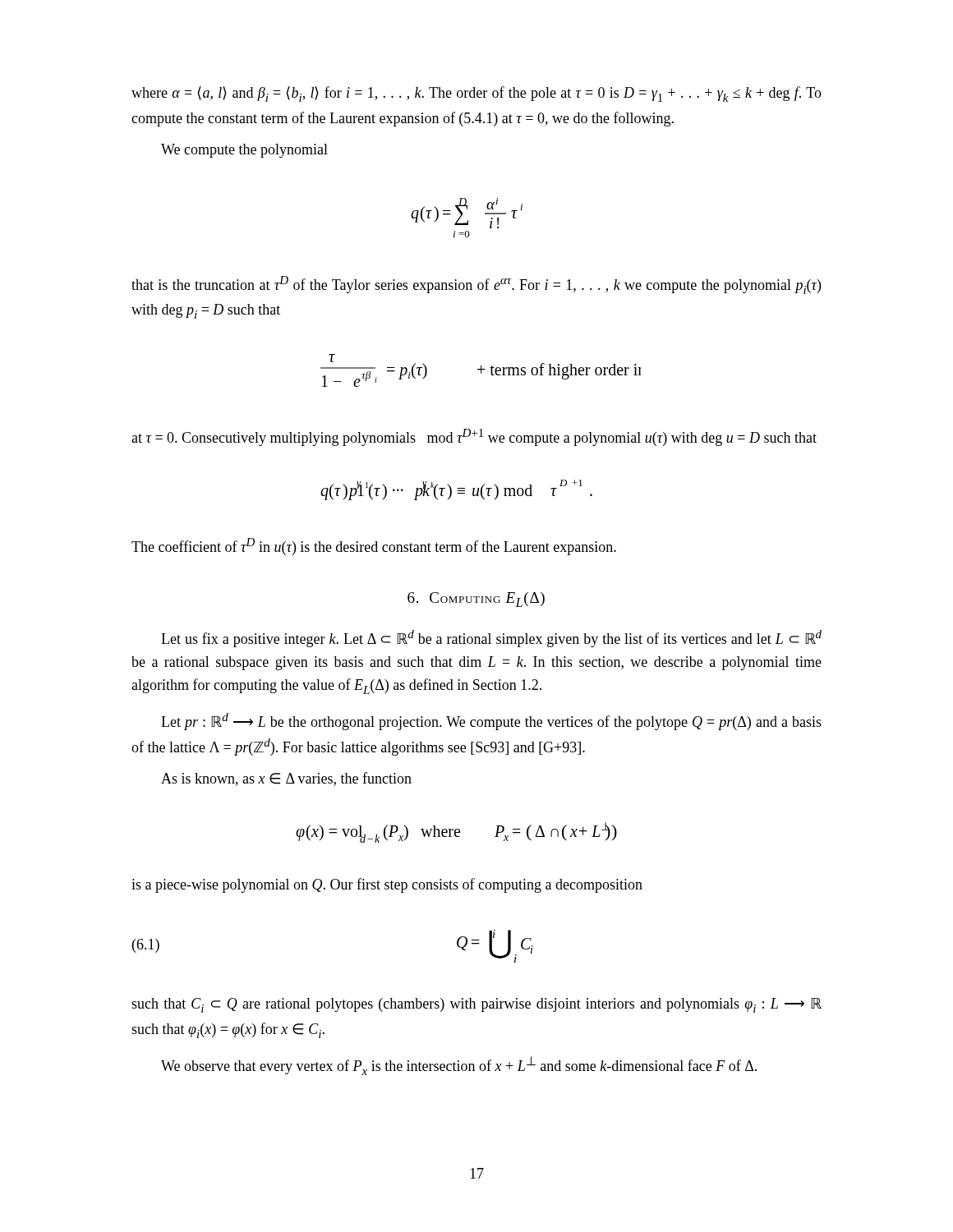
Task: Locate the text block that reads "is a piece-wise polynomial on Q. Our first"
Action: point(387,885)
